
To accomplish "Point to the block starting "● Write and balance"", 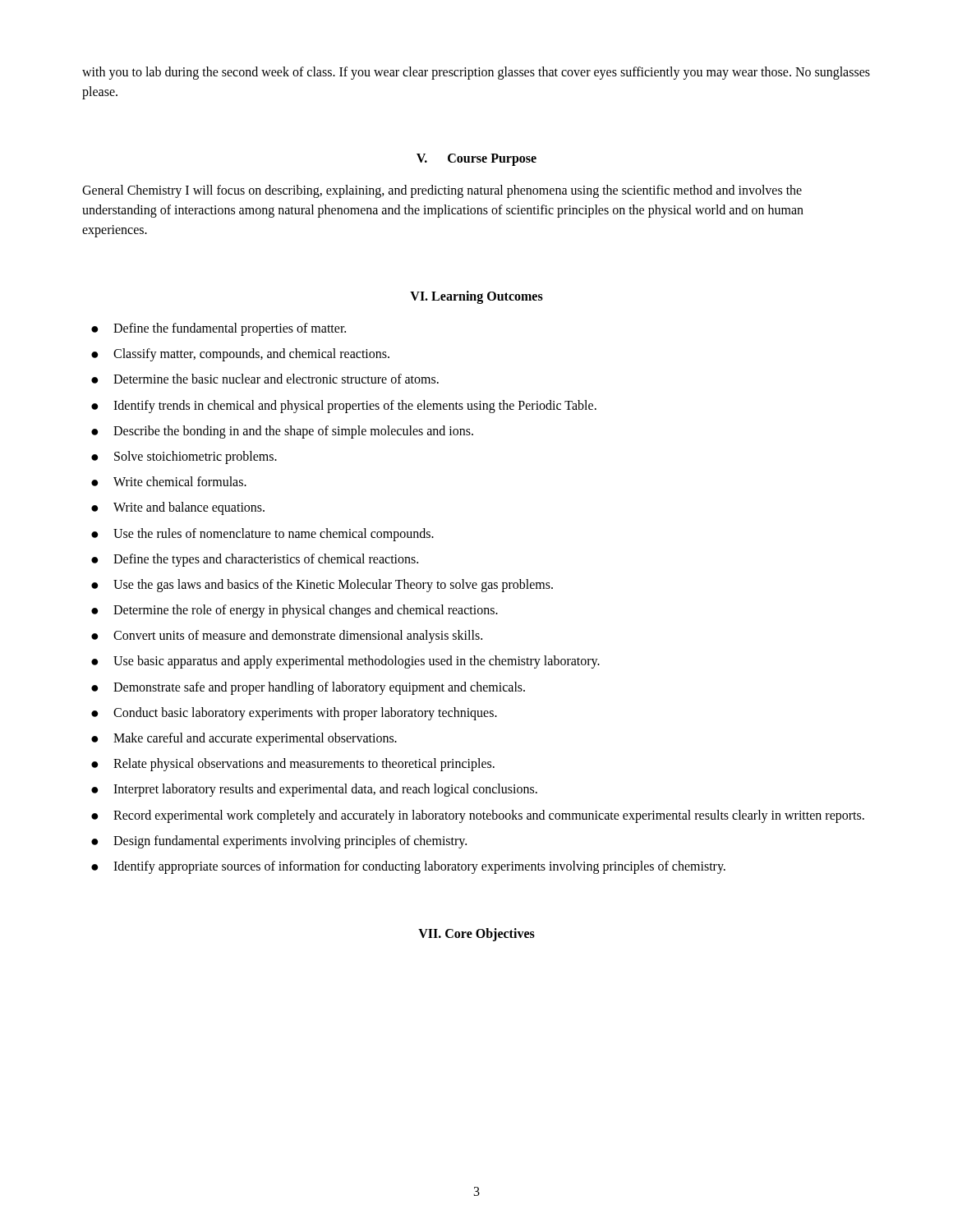I will point(178,508).
